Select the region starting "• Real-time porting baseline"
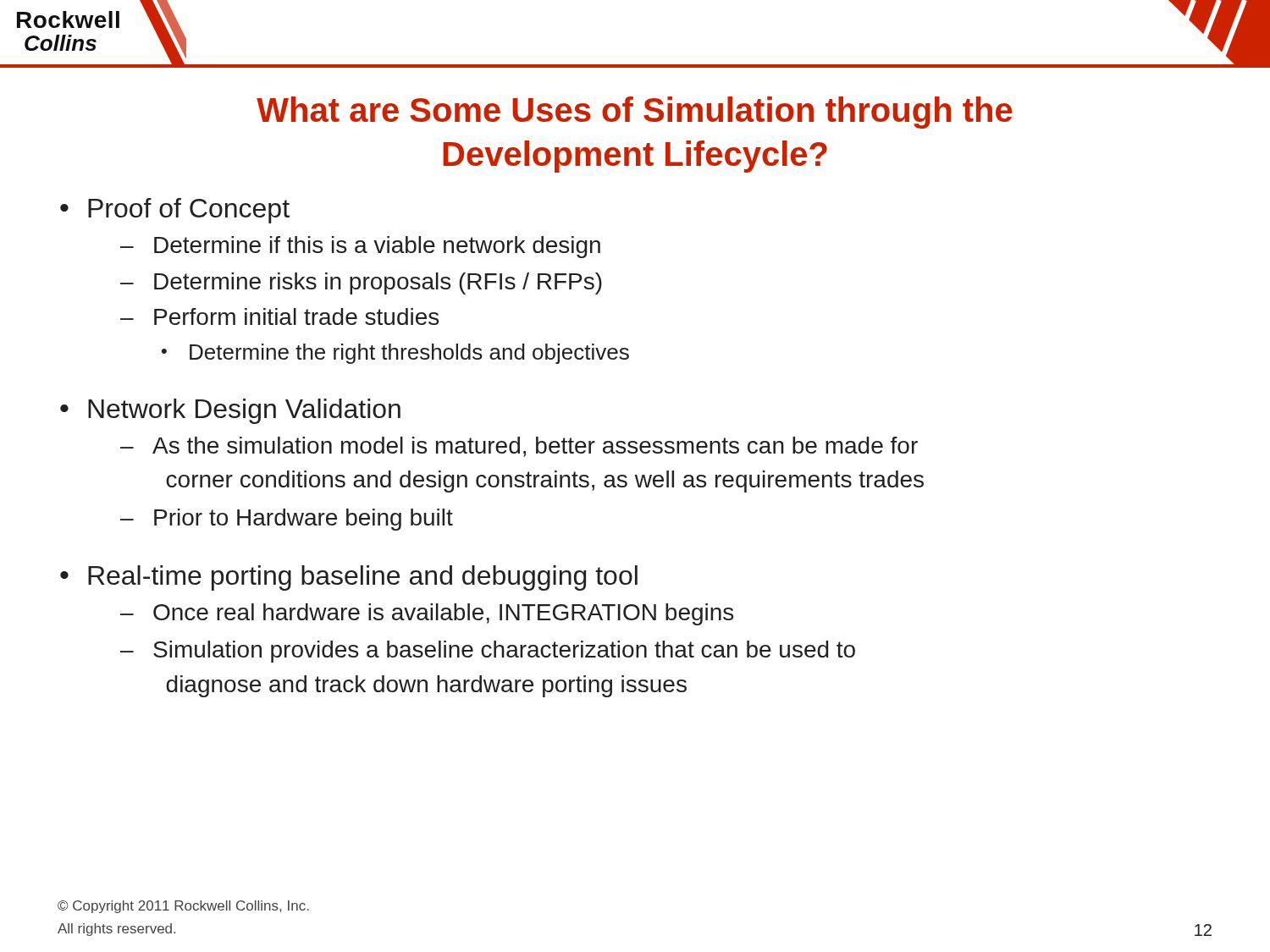Viewport: 1270px width, 952px height. pos(349,576)
